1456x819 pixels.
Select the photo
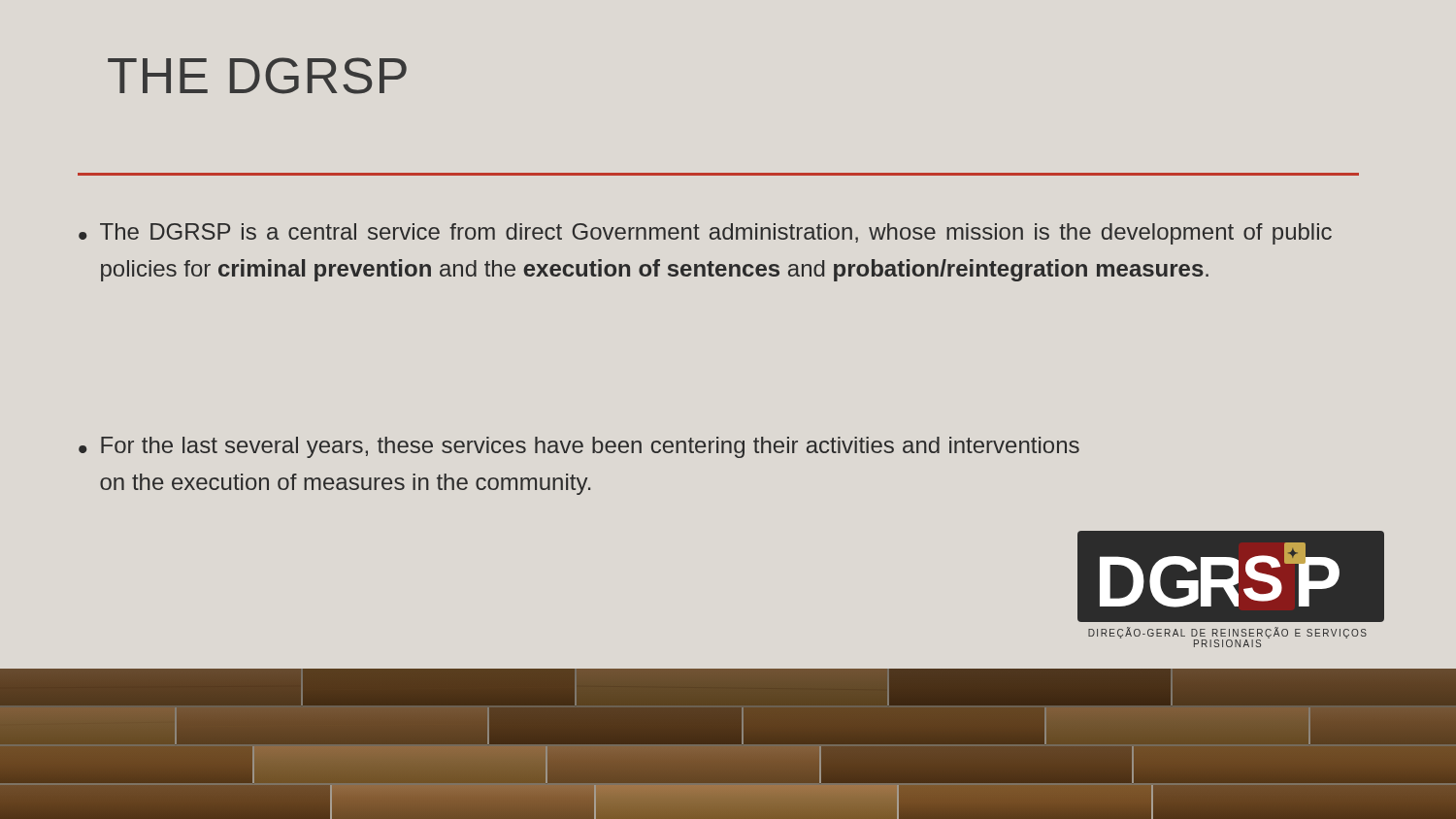[728, 744]
